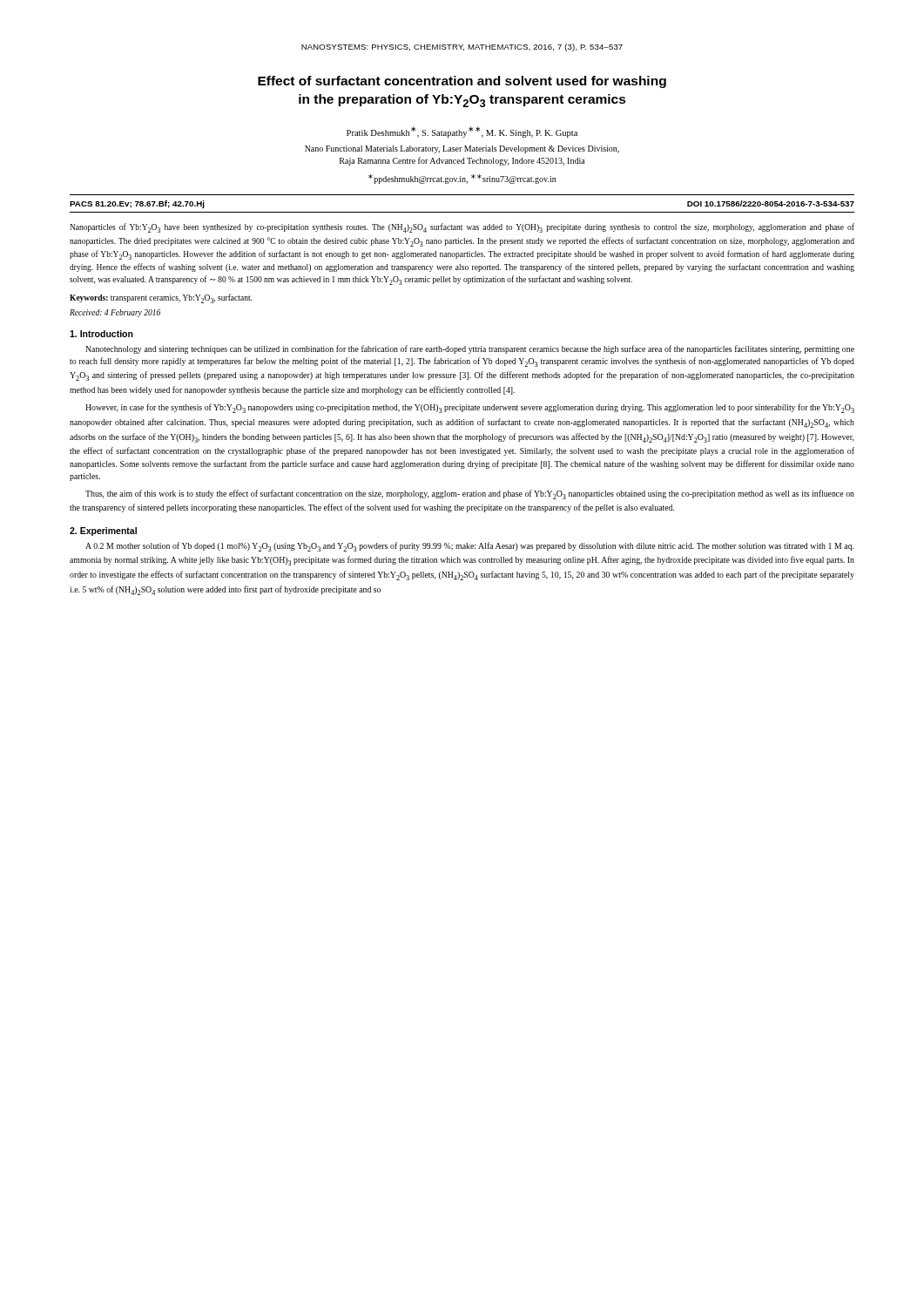924x1307 pixels.
Task: Locate the title
Action: [x=462, y=92]
